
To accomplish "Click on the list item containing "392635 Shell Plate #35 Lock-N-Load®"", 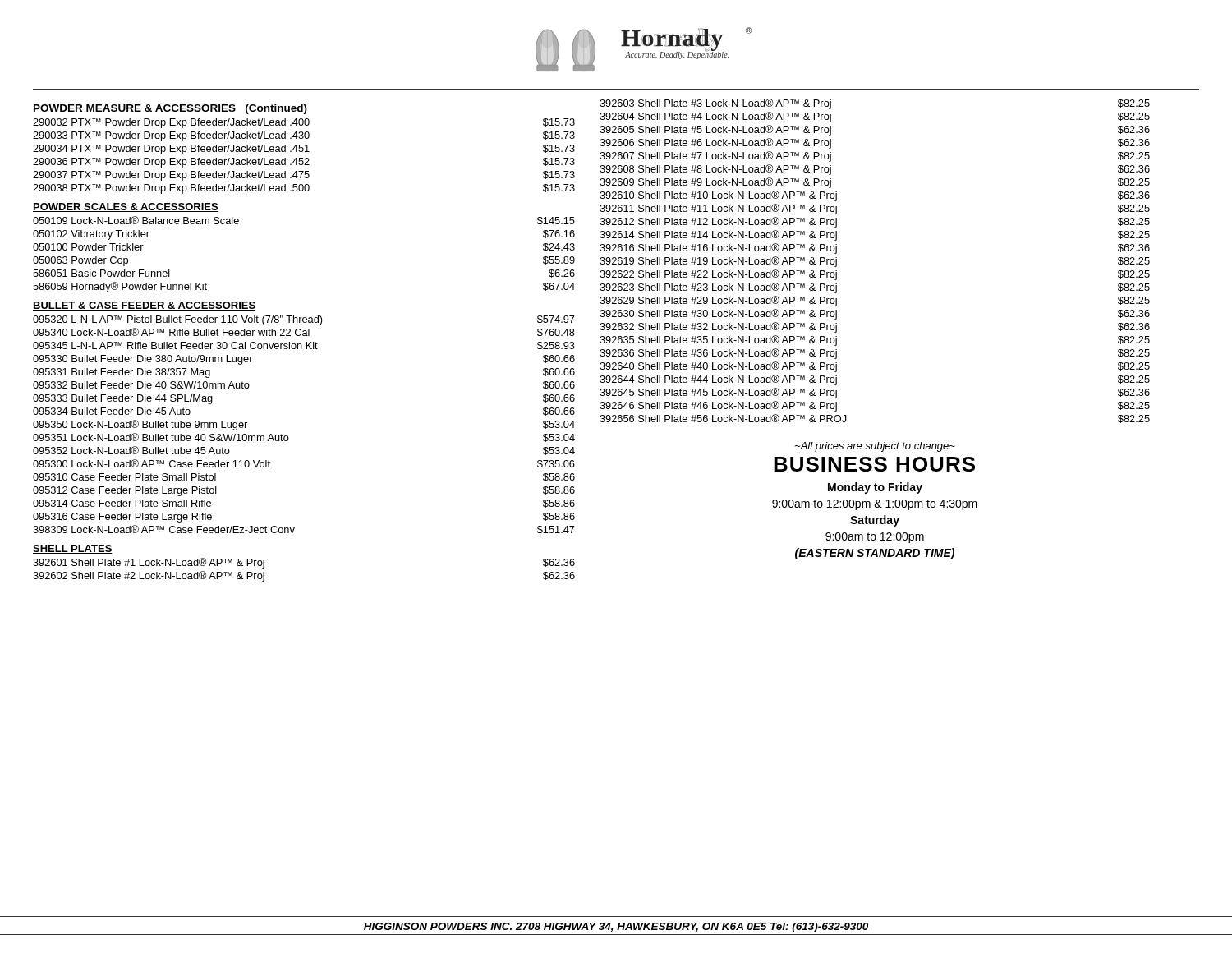I will click(718, 341).
